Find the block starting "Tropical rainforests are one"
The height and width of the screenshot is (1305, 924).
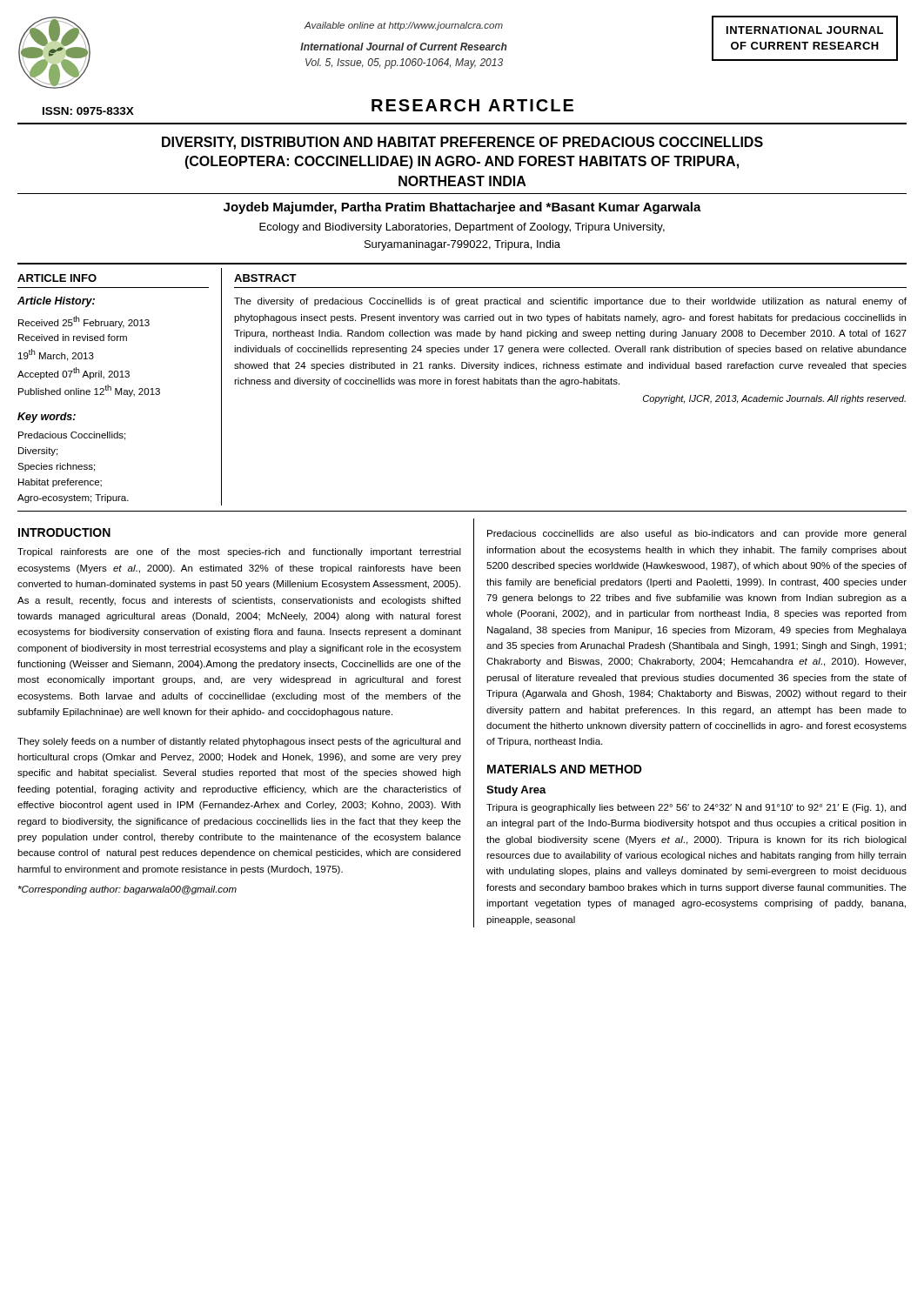(x=239, y=632)
